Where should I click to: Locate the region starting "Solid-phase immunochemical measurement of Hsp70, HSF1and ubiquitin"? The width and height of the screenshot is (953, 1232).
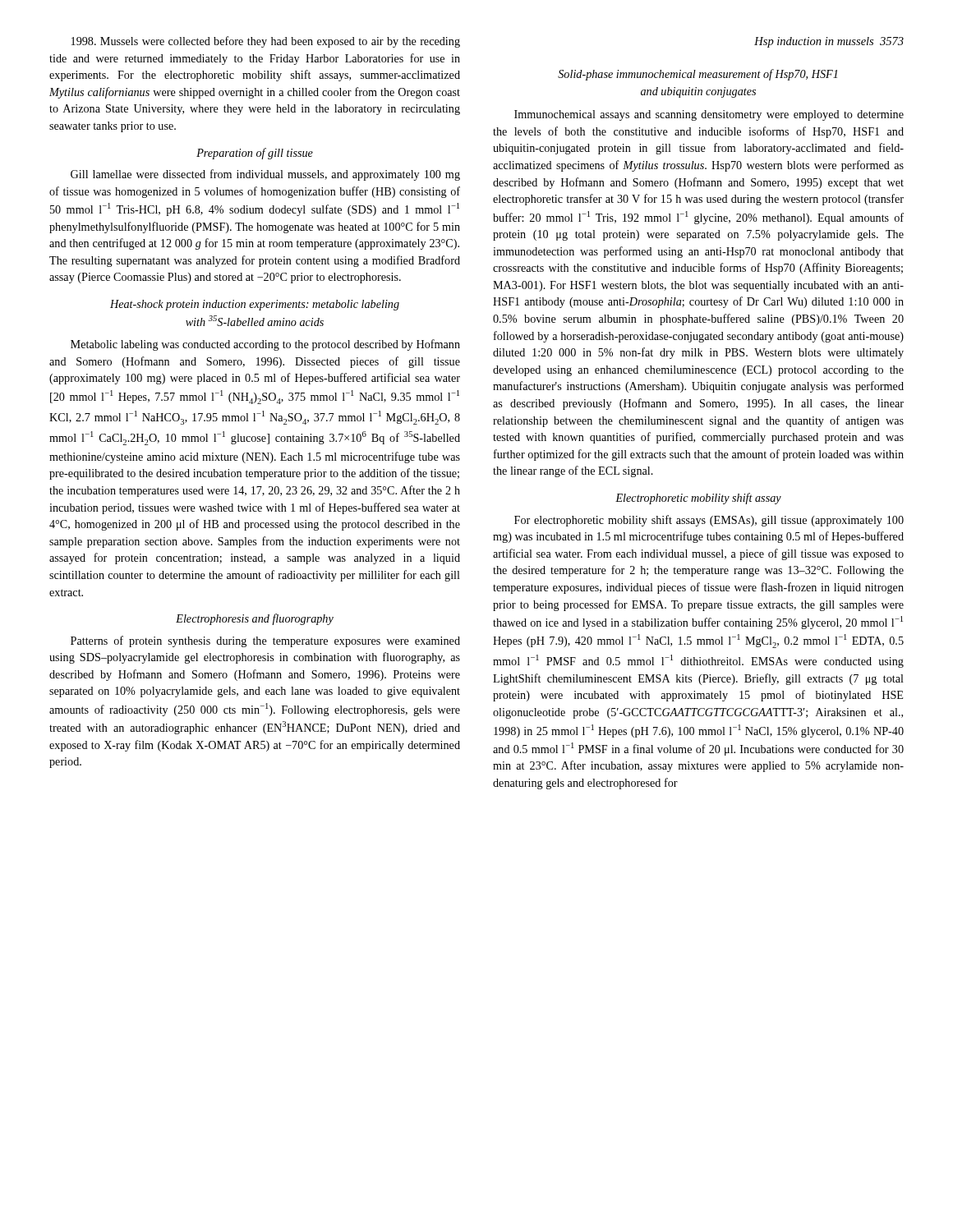(698, 82)
